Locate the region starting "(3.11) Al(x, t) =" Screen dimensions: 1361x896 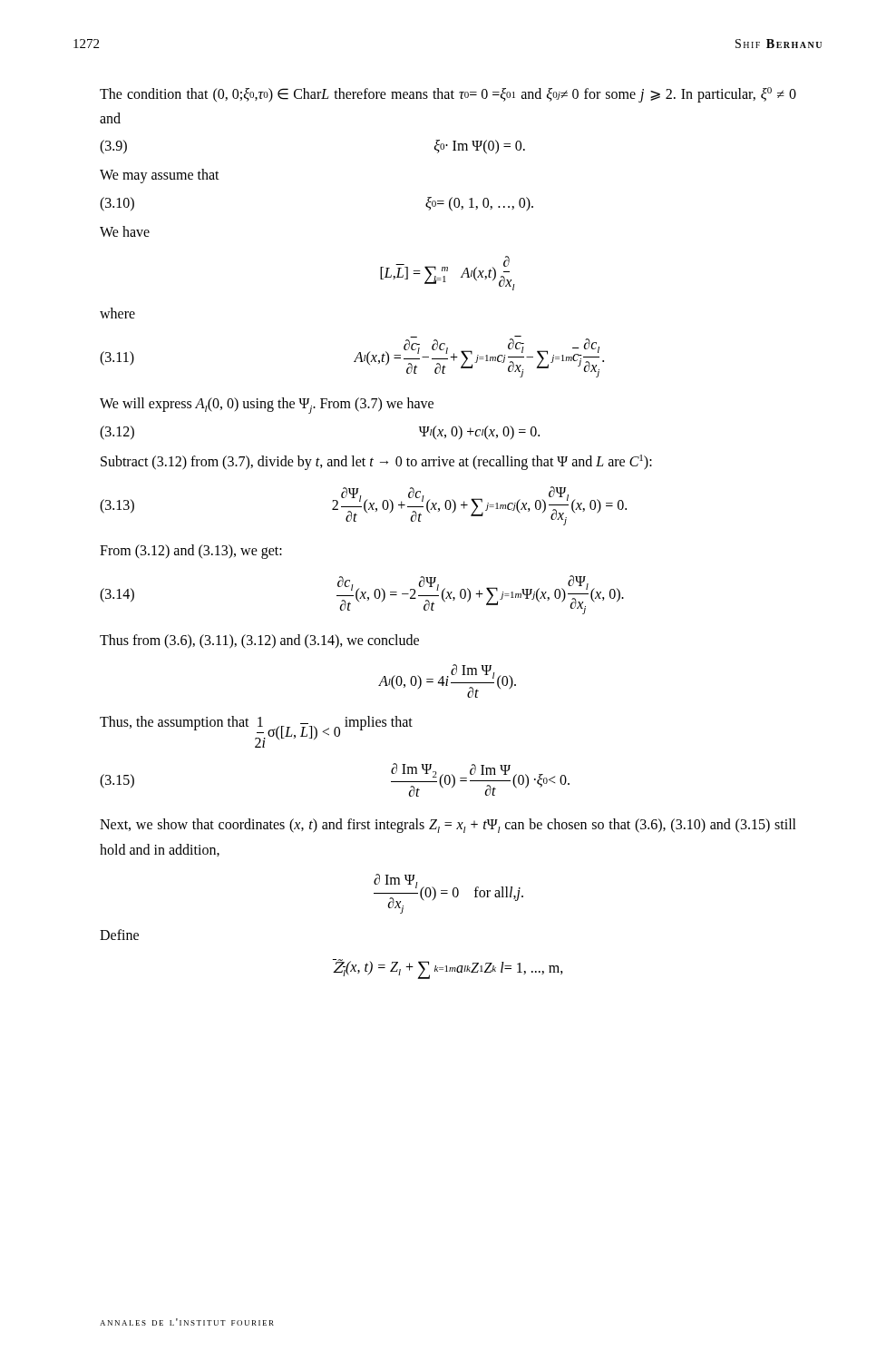coord(448,357)
